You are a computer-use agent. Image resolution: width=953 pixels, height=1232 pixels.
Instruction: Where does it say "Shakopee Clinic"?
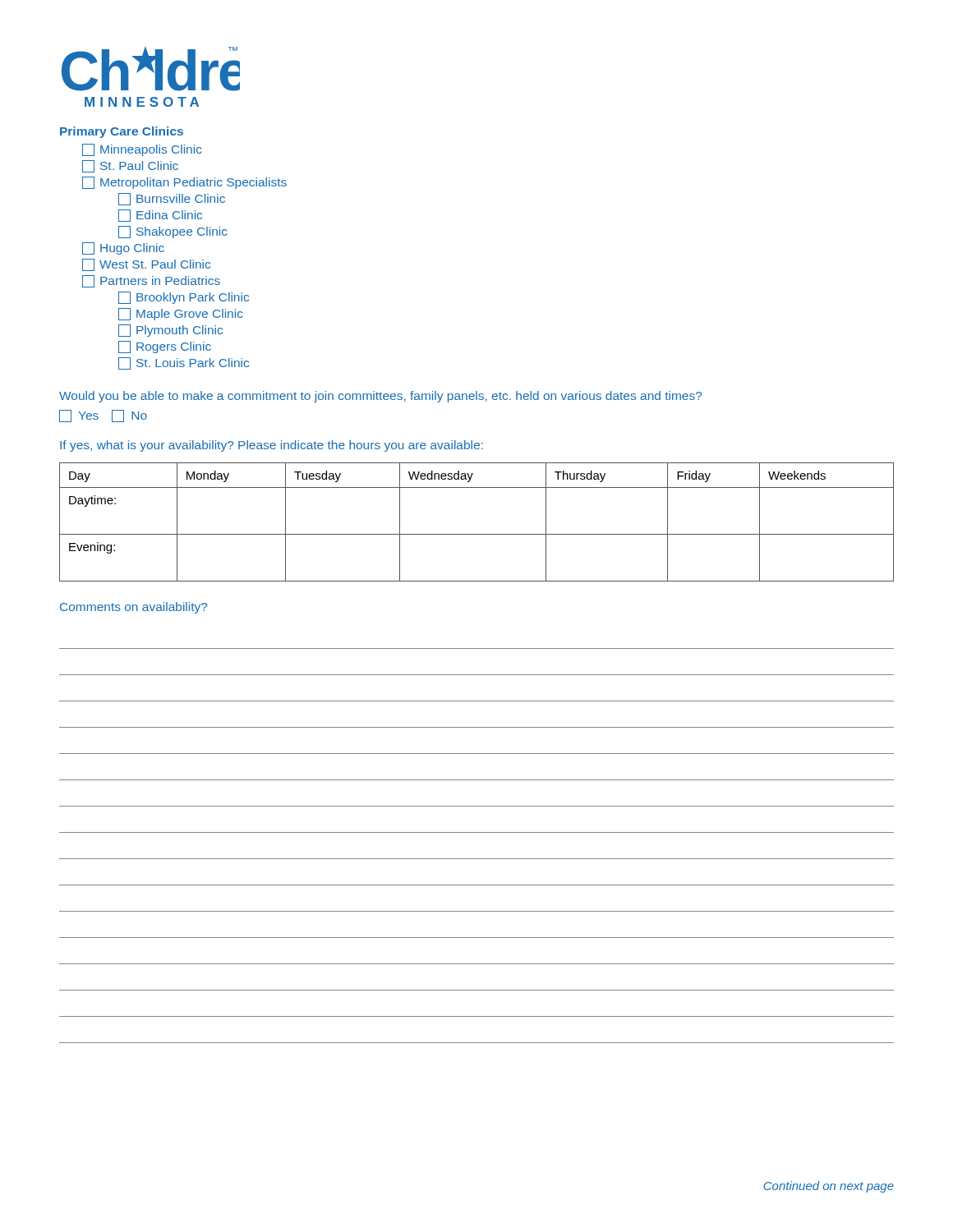[173, 232]
